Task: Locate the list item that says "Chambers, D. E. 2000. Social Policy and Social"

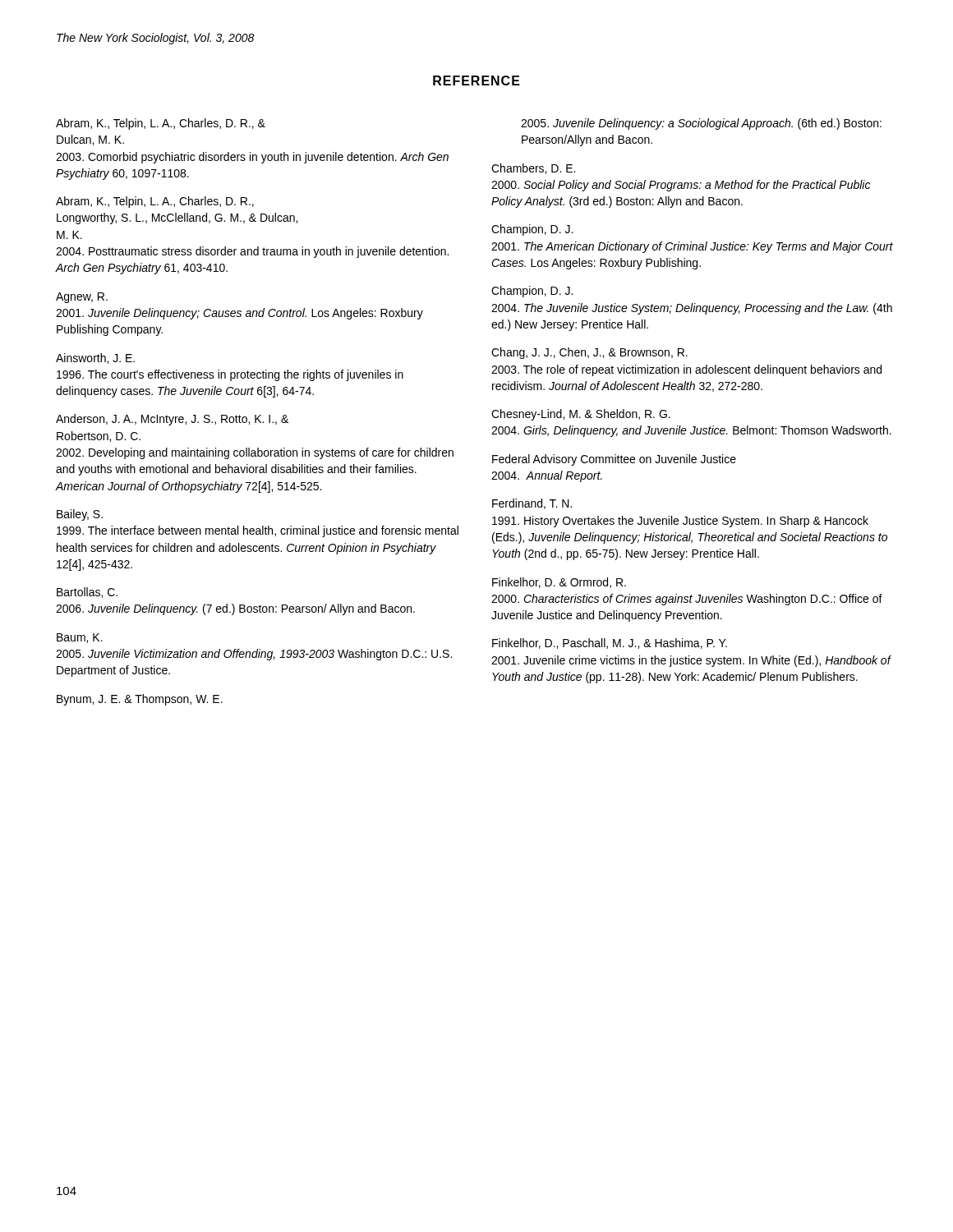Action: coord(694,185)
